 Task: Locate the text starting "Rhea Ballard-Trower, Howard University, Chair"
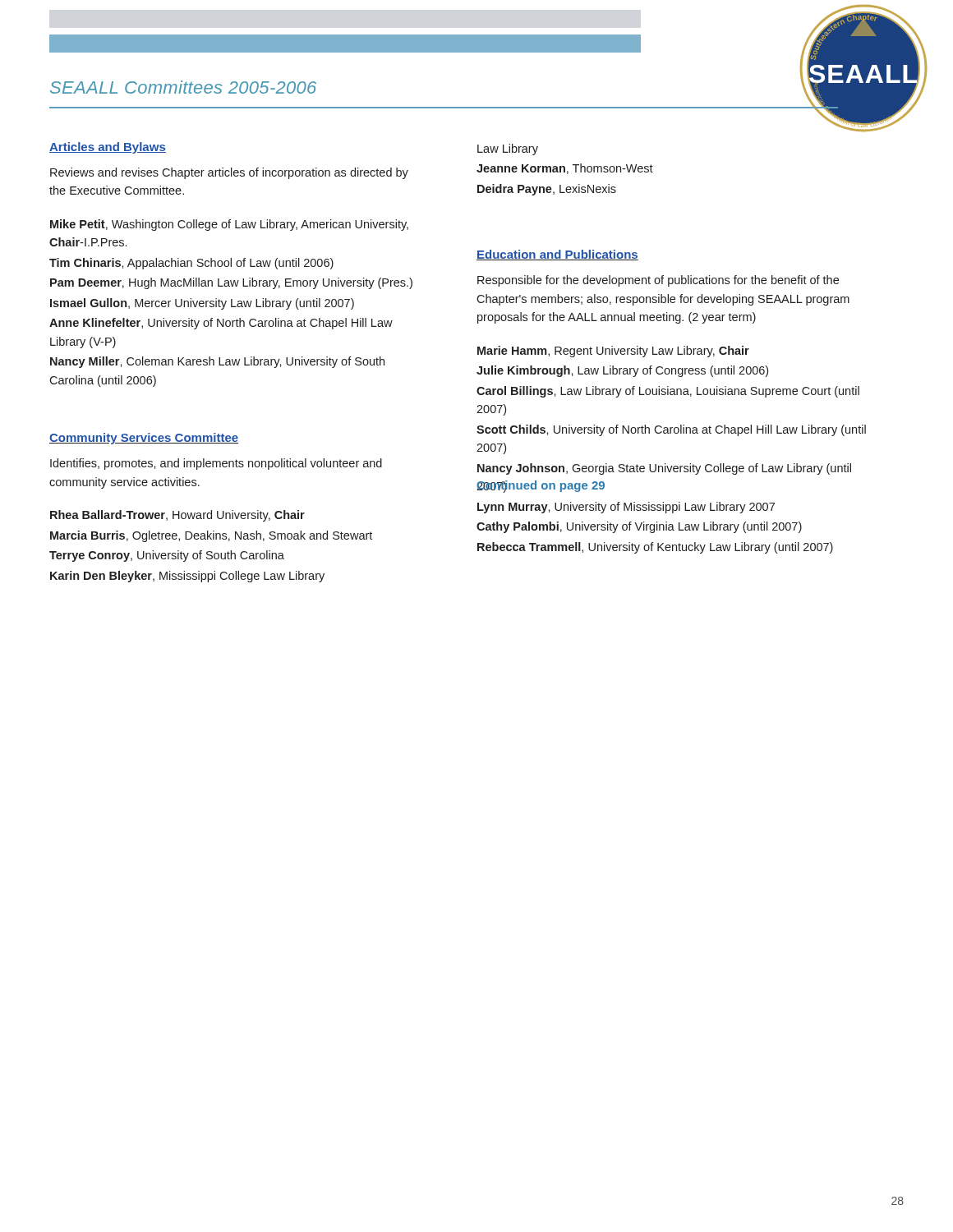click(x=177, y=515)
